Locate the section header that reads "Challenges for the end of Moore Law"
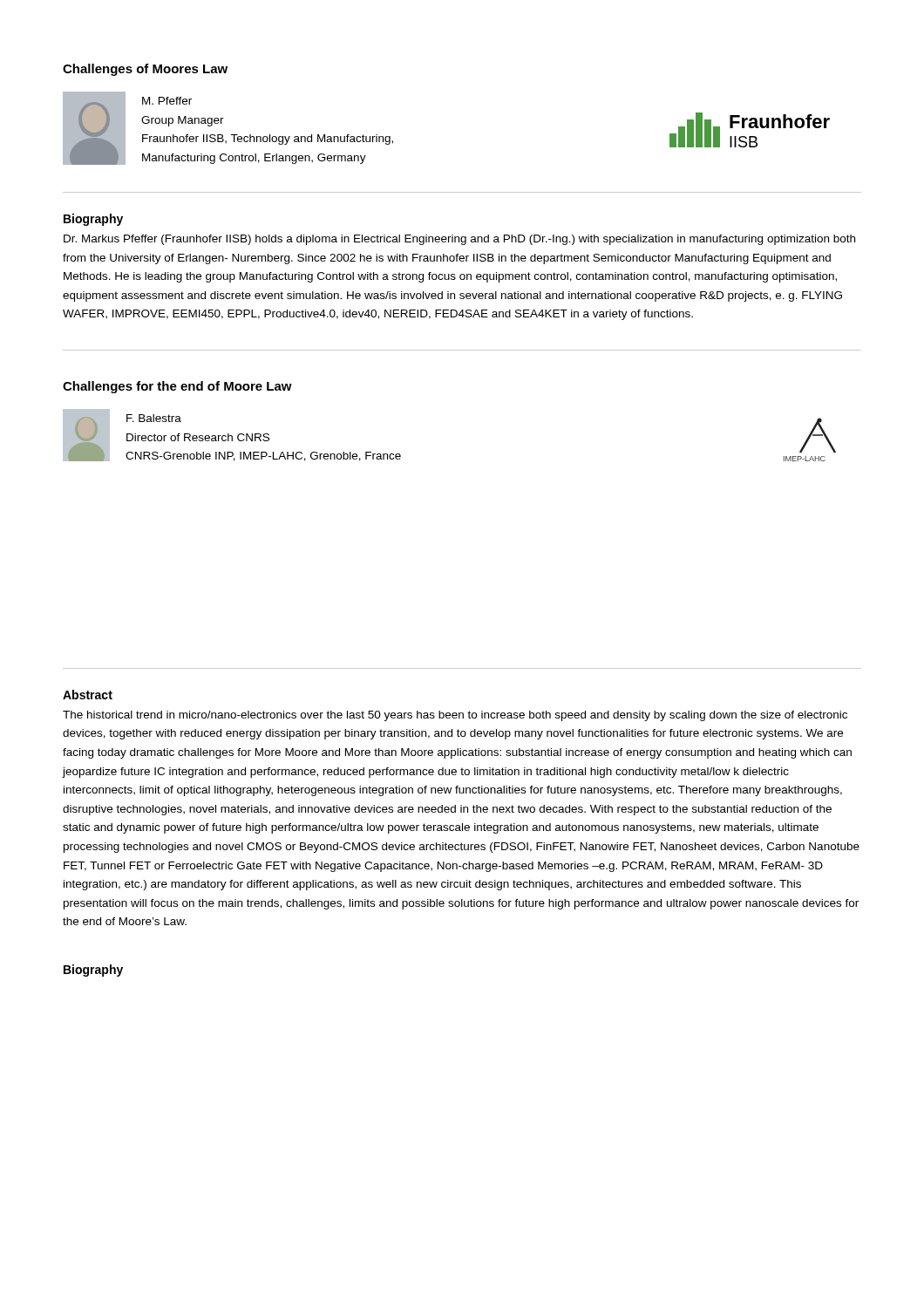The height and width of the screenshot is (1308, 924). click(x=177, y=386)
